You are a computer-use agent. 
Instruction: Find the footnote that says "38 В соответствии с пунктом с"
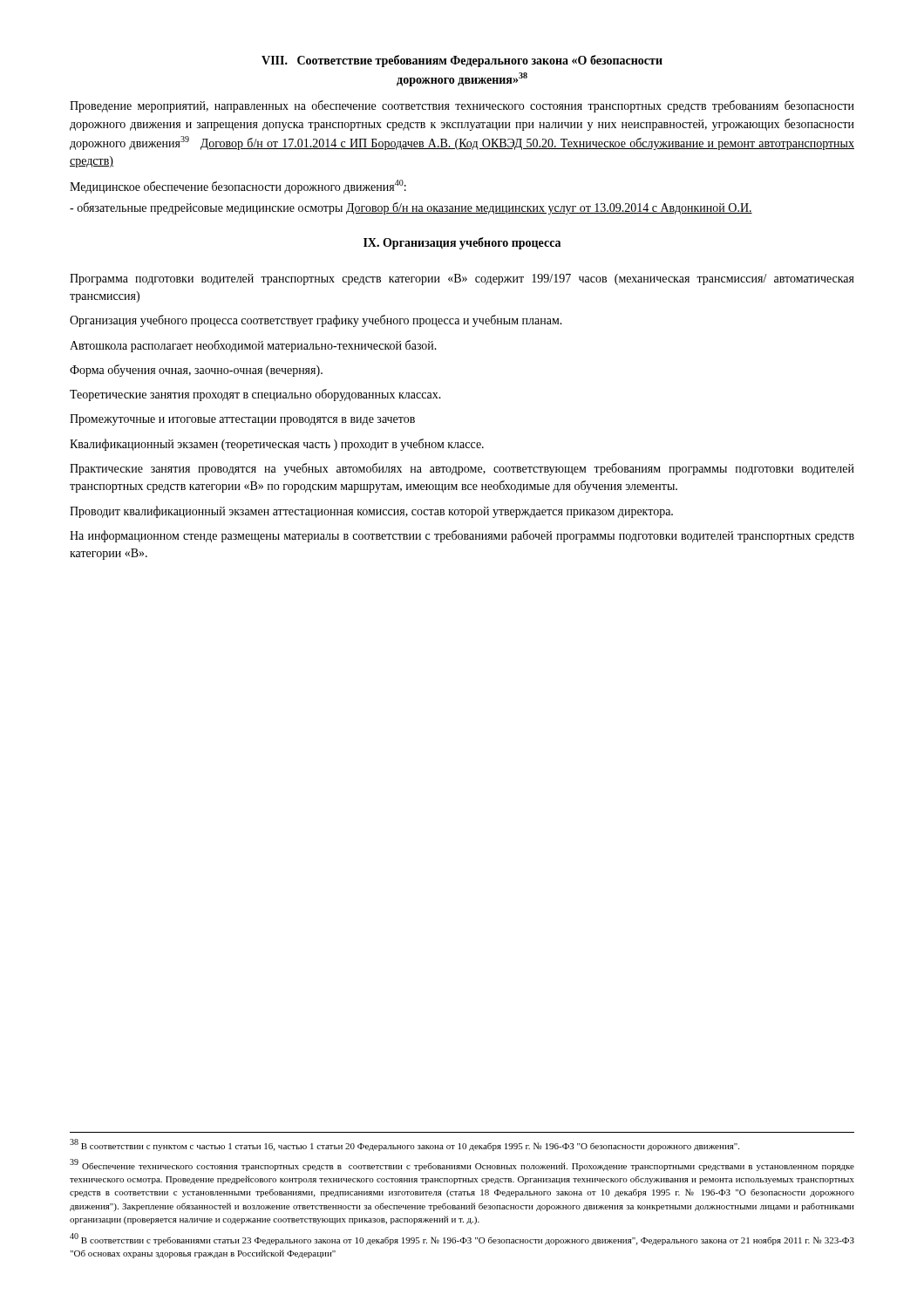[x=405, y=1144]
